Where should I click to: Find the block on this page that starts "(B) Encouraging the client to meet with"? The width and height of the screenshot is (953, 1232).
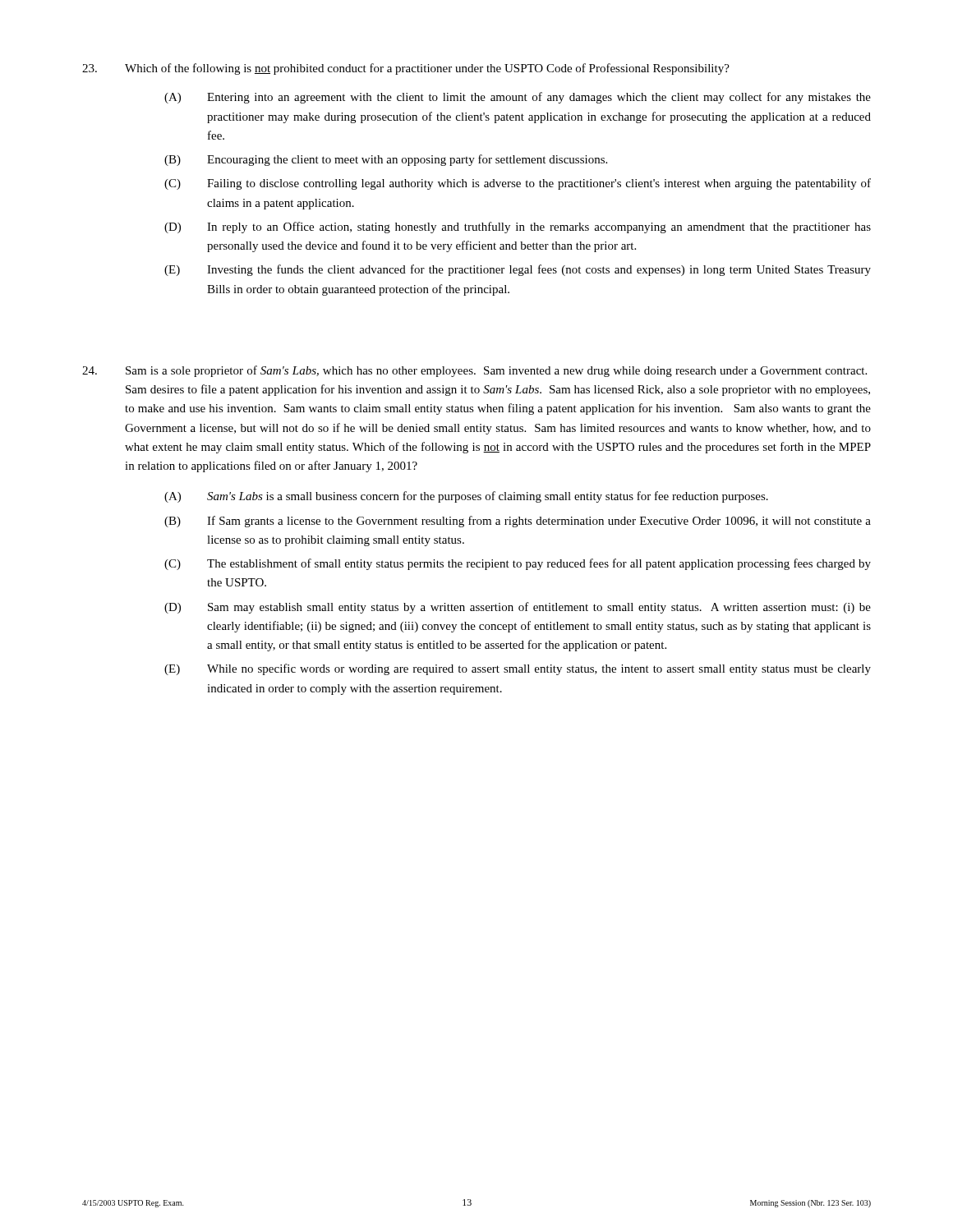coord(518,160)
